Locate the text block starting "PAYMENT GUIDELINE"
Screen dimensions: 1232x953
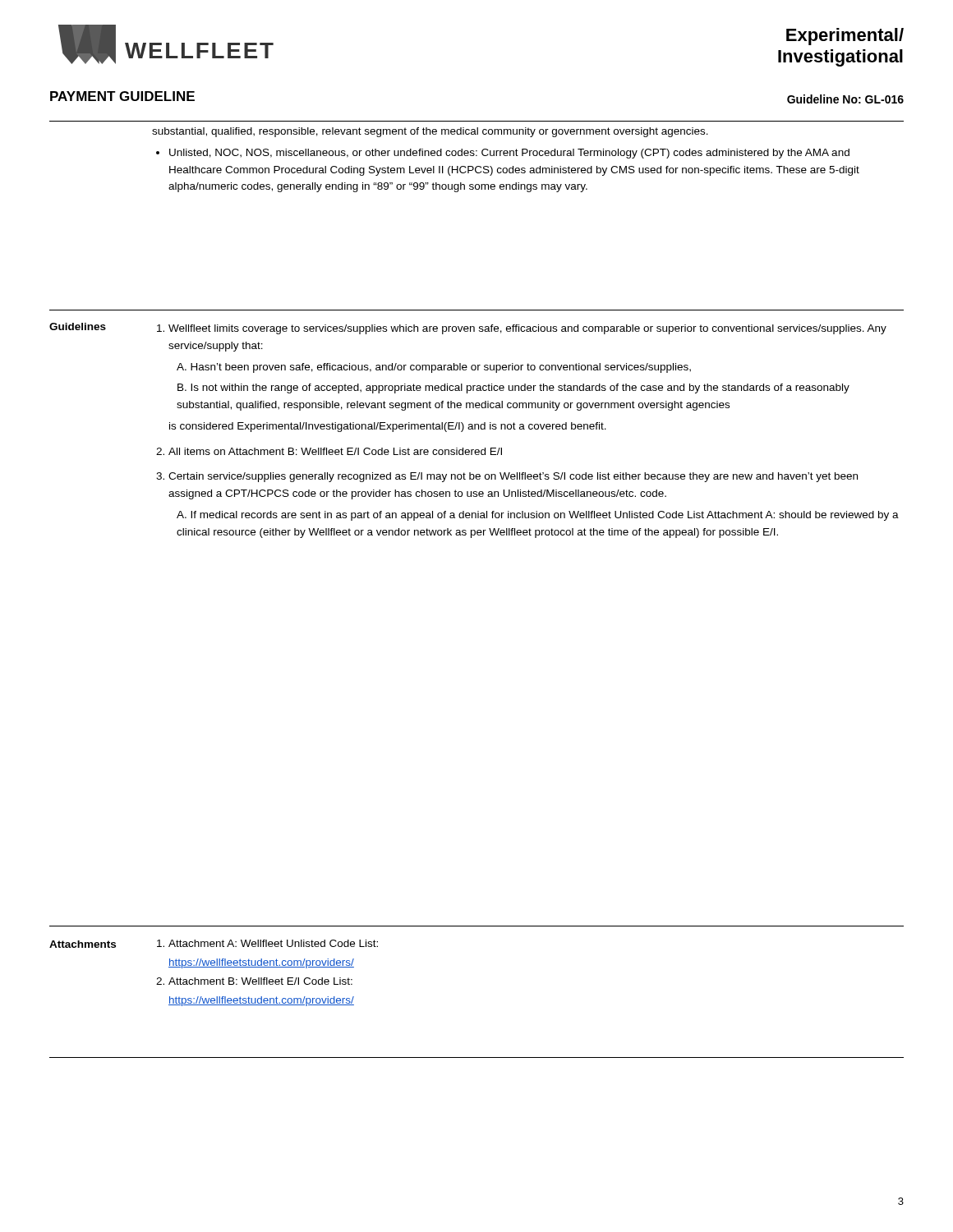[x=122, y=97]
